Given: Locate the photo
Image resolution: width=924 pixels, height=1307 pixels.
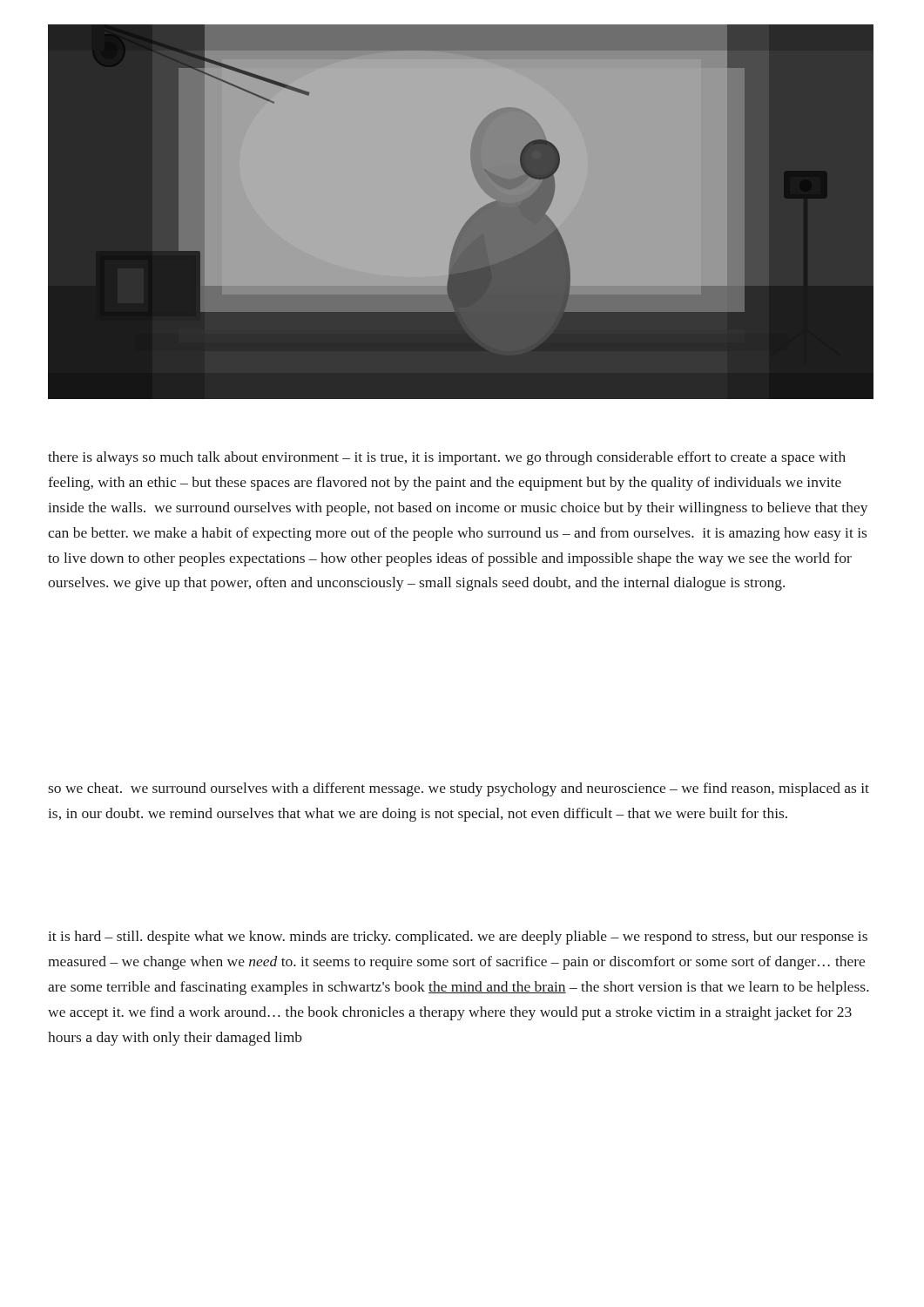Looking at the screenshot, I should pyautogui.click(x=461, y=212).
